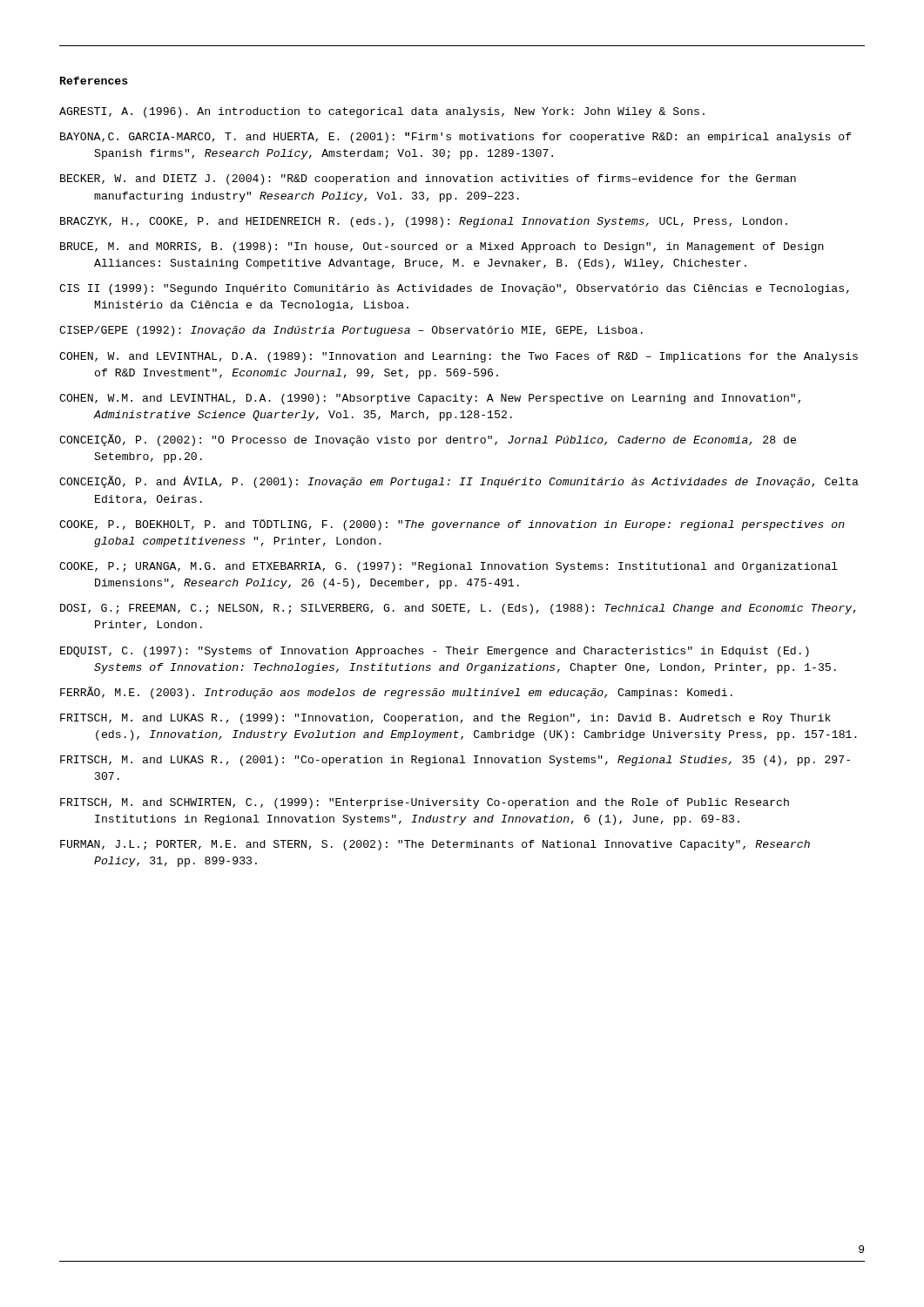Locate the block of text that opens with "EDQUIST, C. (1997): "Systems of Innovation Approaches"
This screenshot has height=1307, width=924.
click(x=449, y=659)
